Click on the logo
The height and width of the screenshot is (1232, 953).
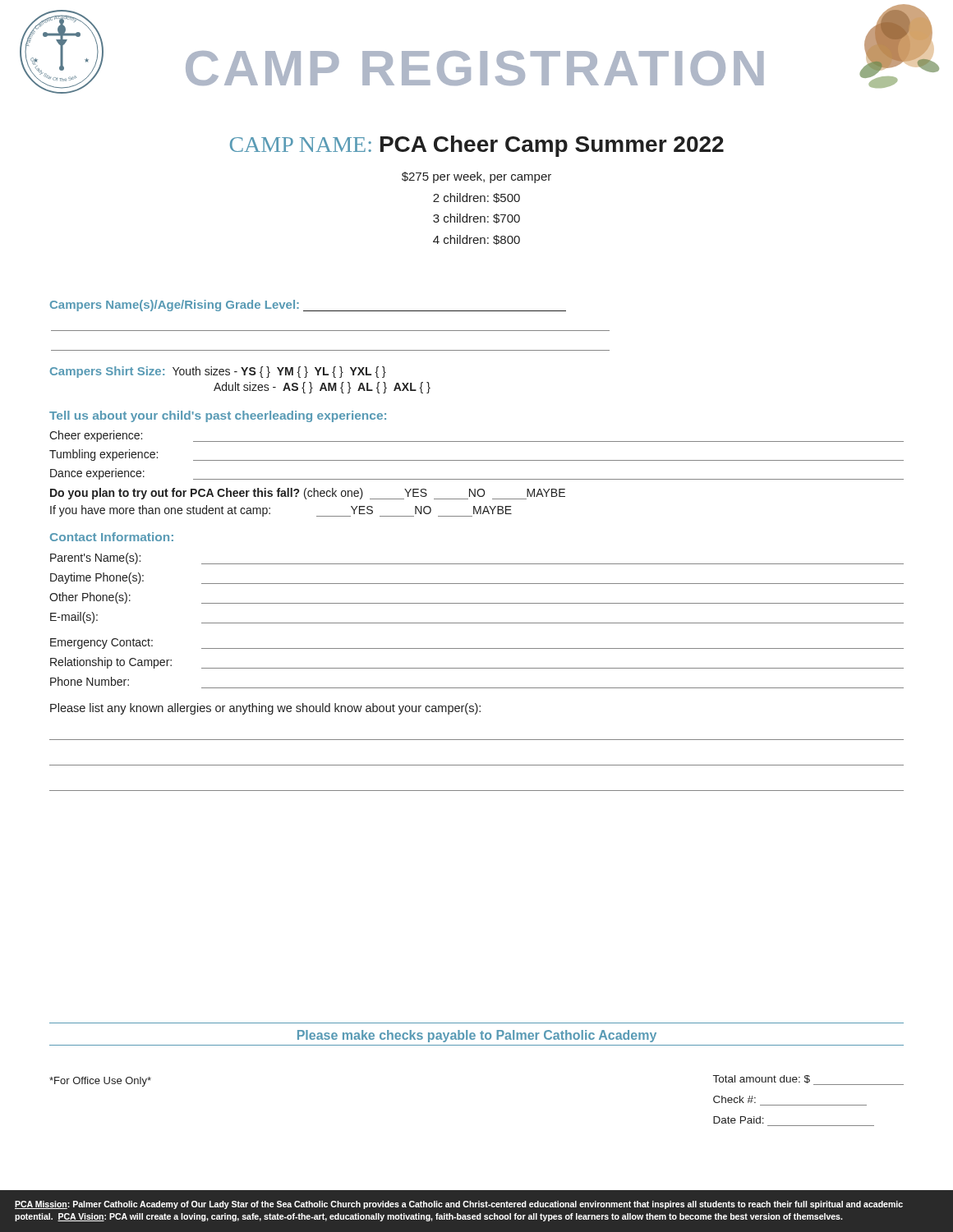(62, 52)
